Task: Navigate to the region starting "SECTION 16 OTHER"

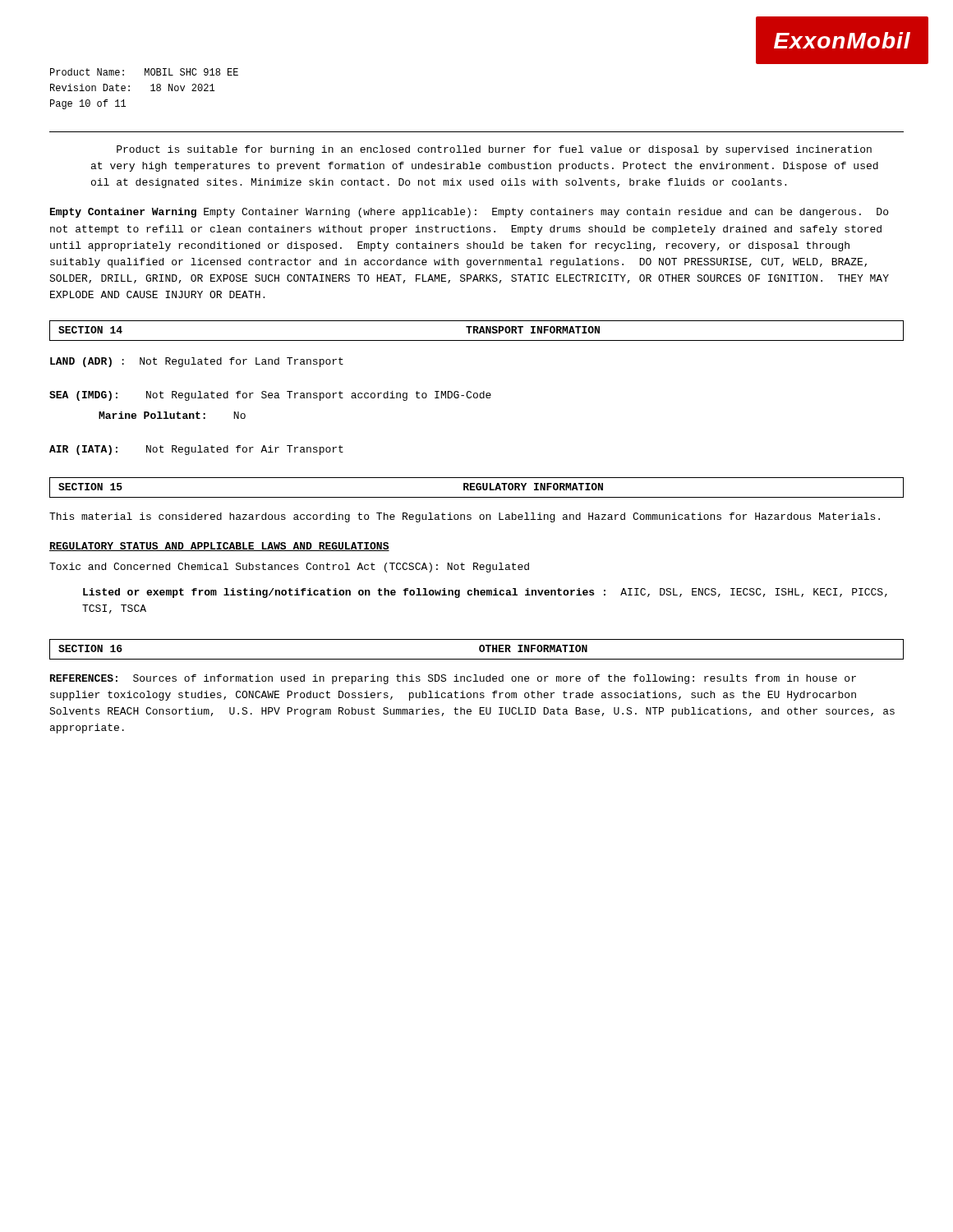Action: point(476,649)
